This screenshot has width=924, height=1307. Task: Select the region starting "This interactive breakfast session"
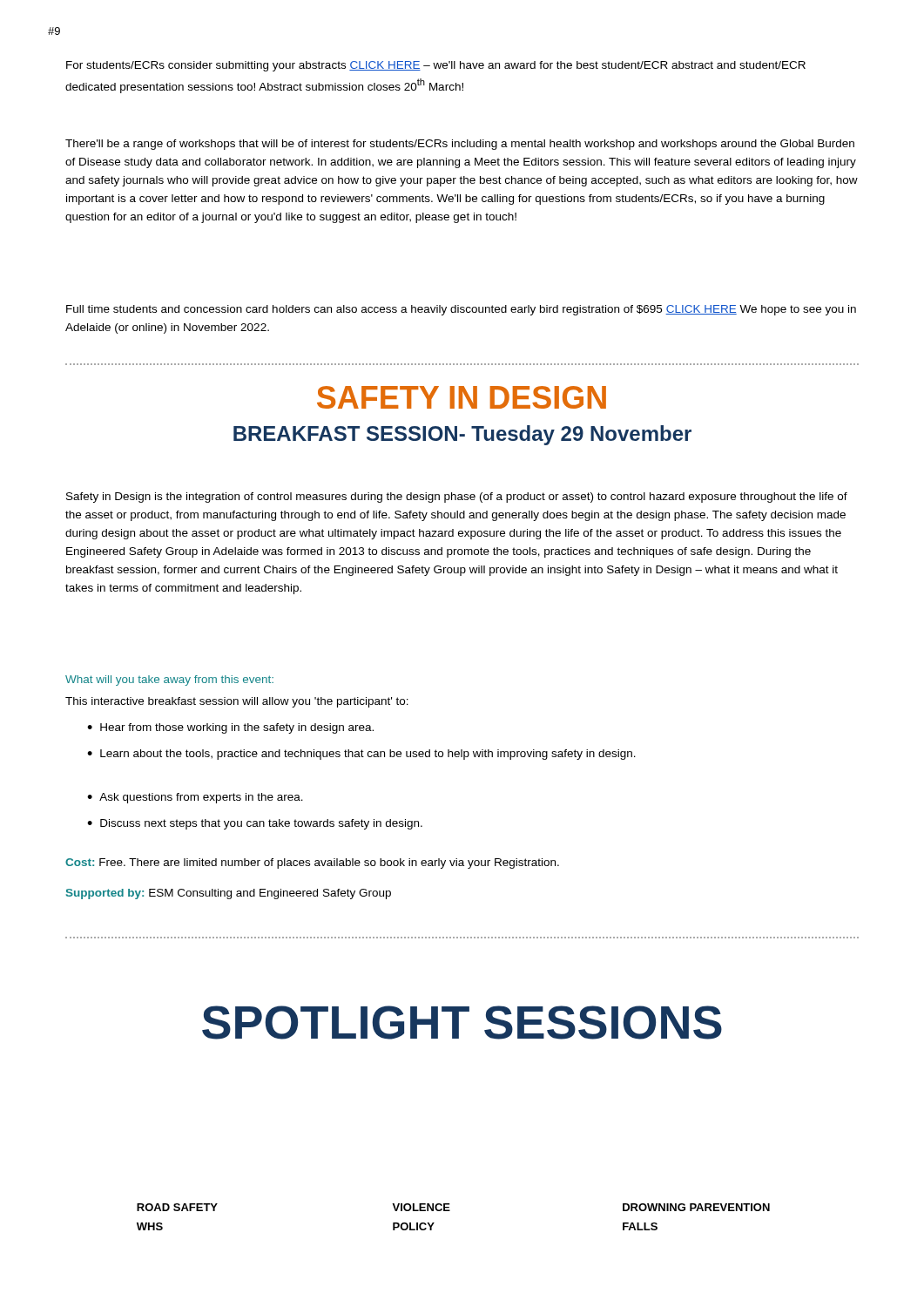[237, 702]
